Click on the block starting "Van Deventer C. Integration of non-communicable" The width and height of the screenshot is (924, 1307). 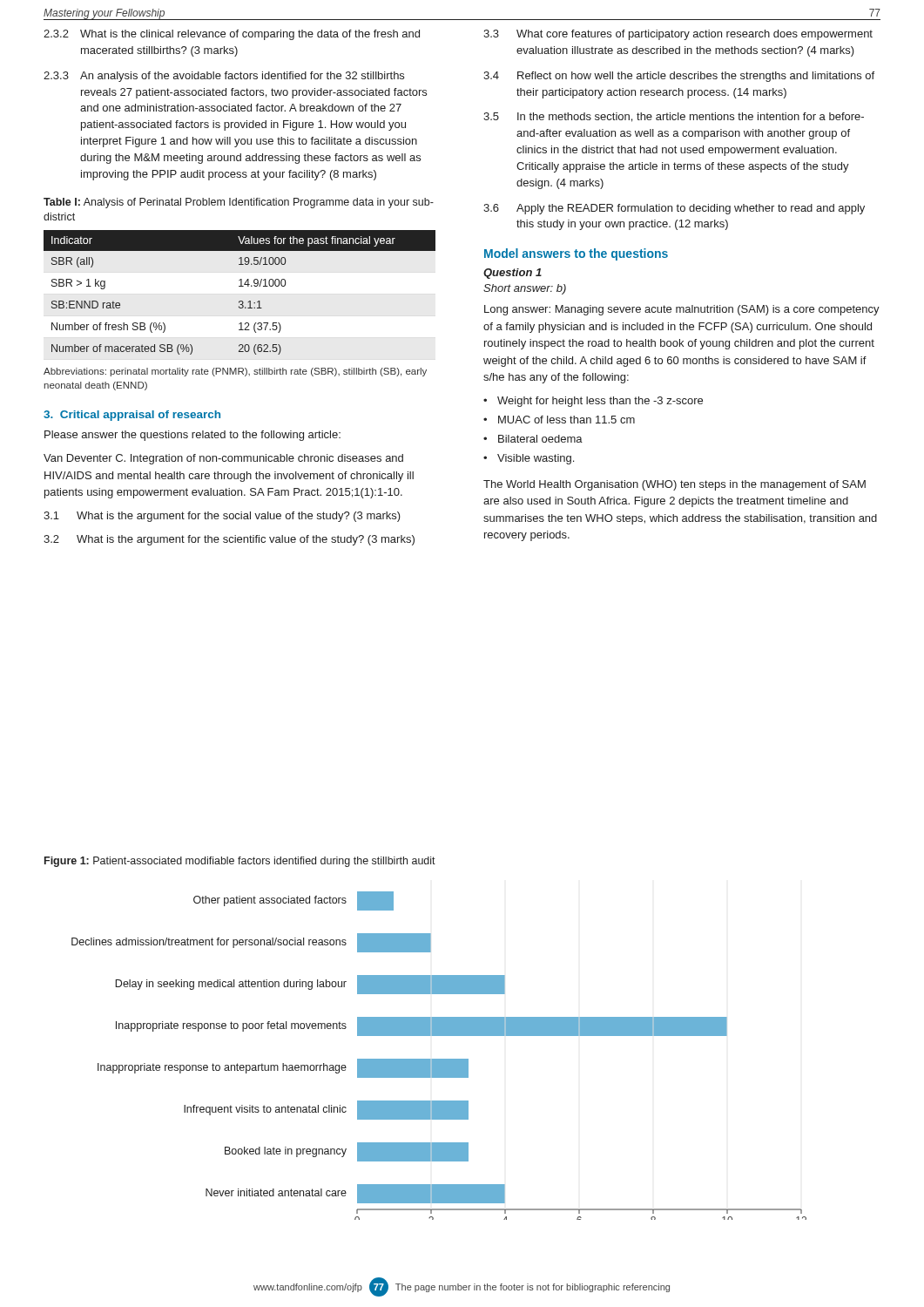pyautogui.click(x=229, y=475)
